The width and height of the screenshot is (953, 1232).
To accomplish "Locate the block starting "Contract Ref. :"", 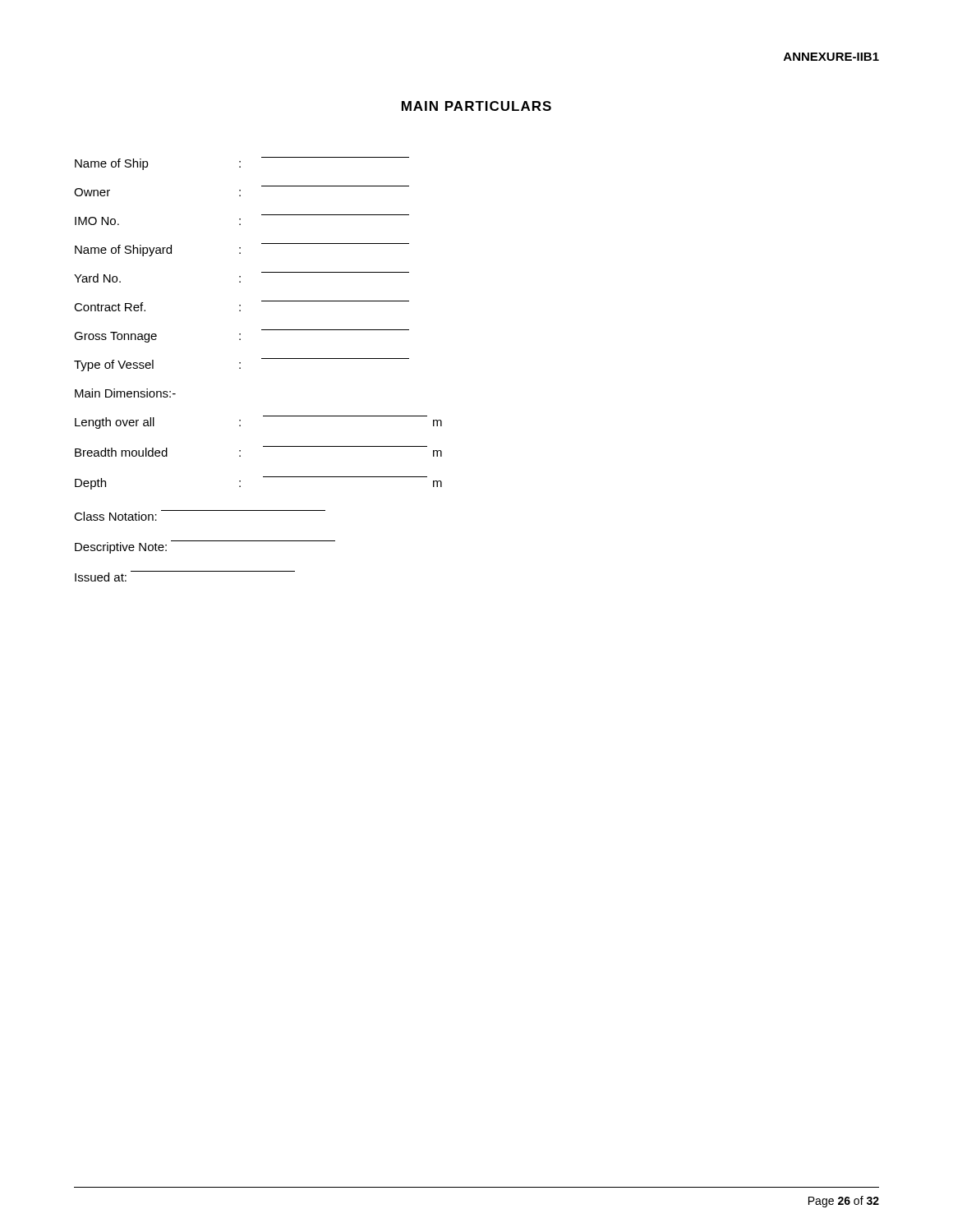I will click(242, 307).
